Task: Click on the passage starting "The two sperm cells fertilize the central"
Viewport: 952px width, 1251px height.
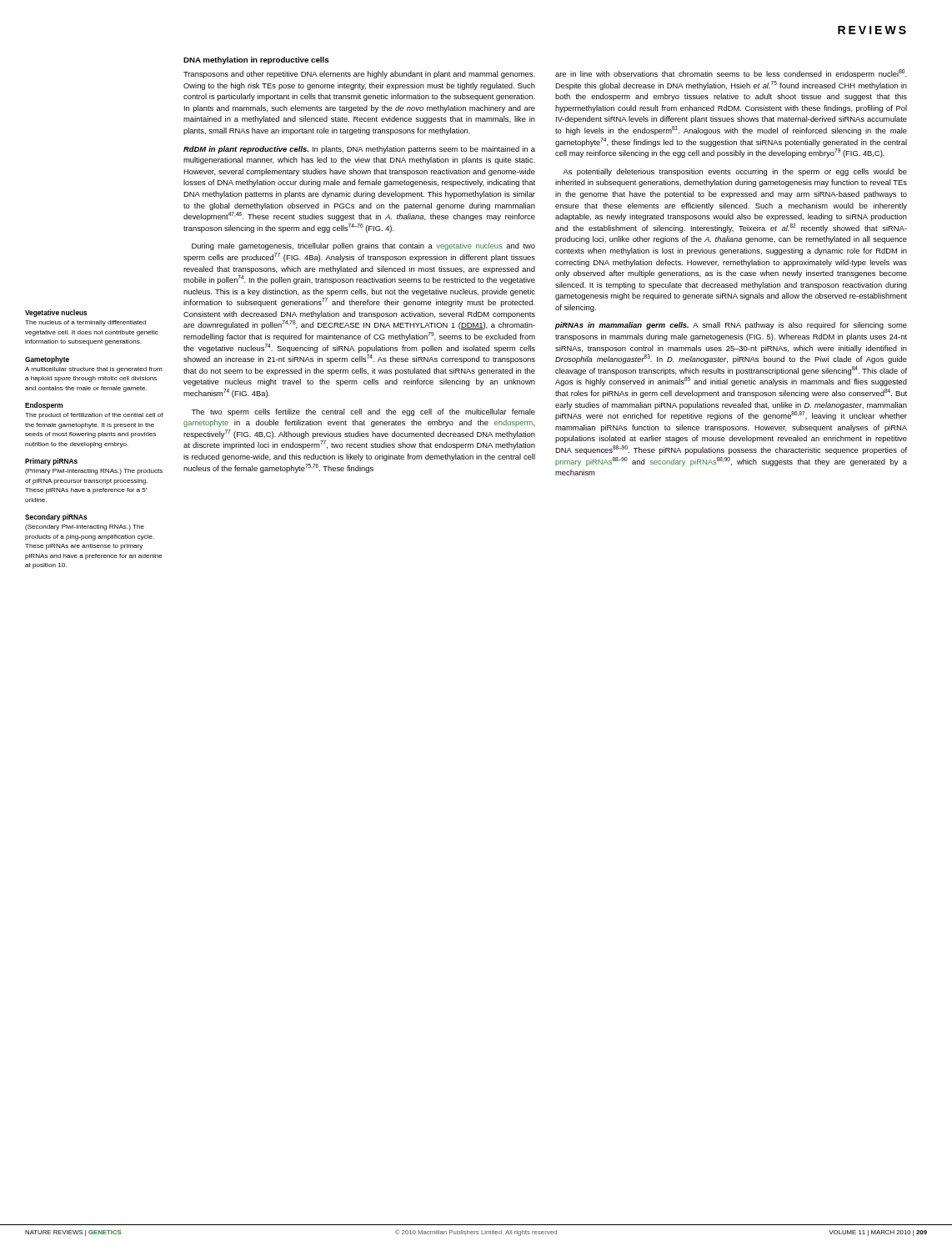Action: (359, 440)
